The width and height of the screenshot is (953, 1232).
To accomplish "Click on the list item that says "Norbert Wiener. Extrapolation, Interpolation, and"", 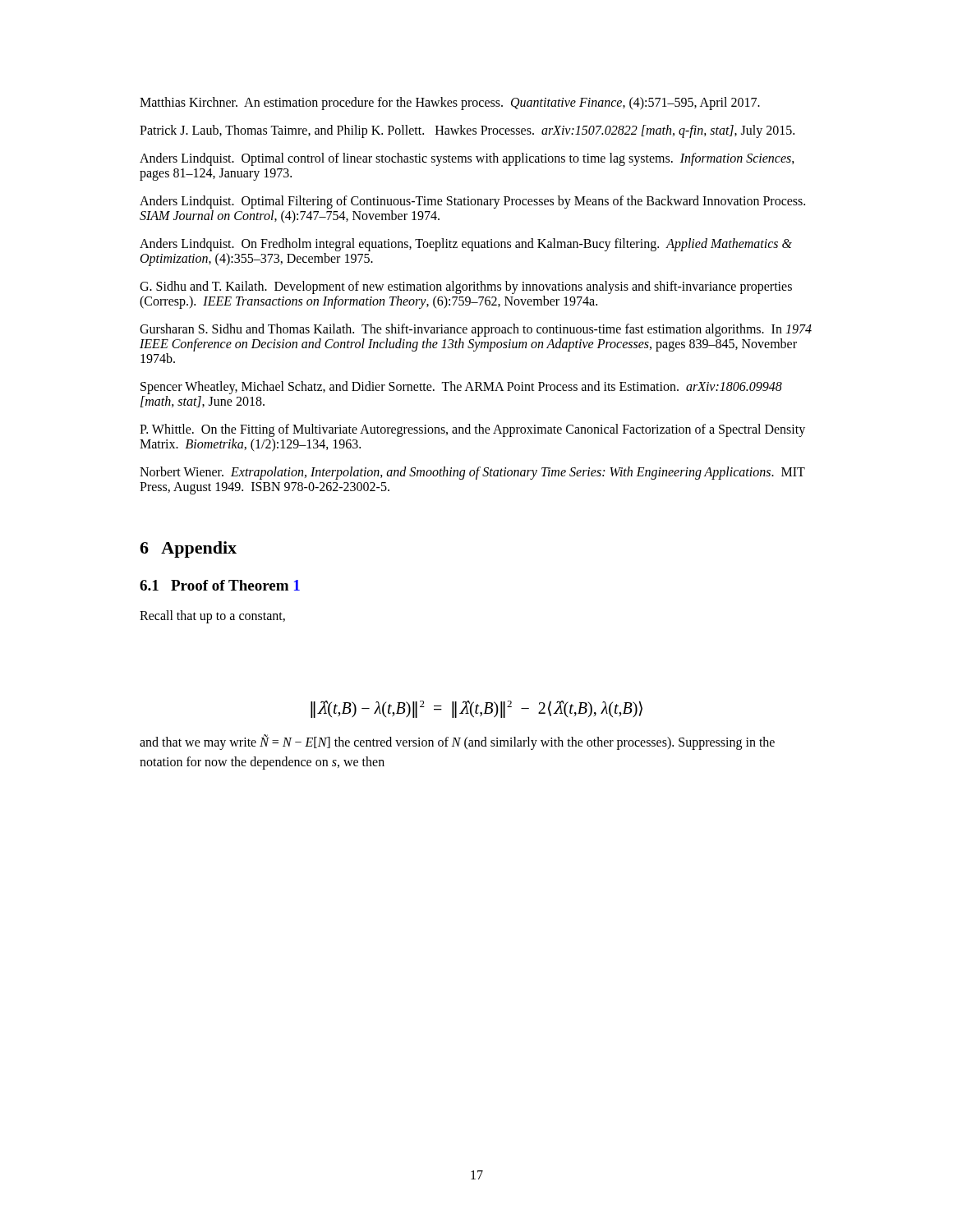I will coord(476,480).
